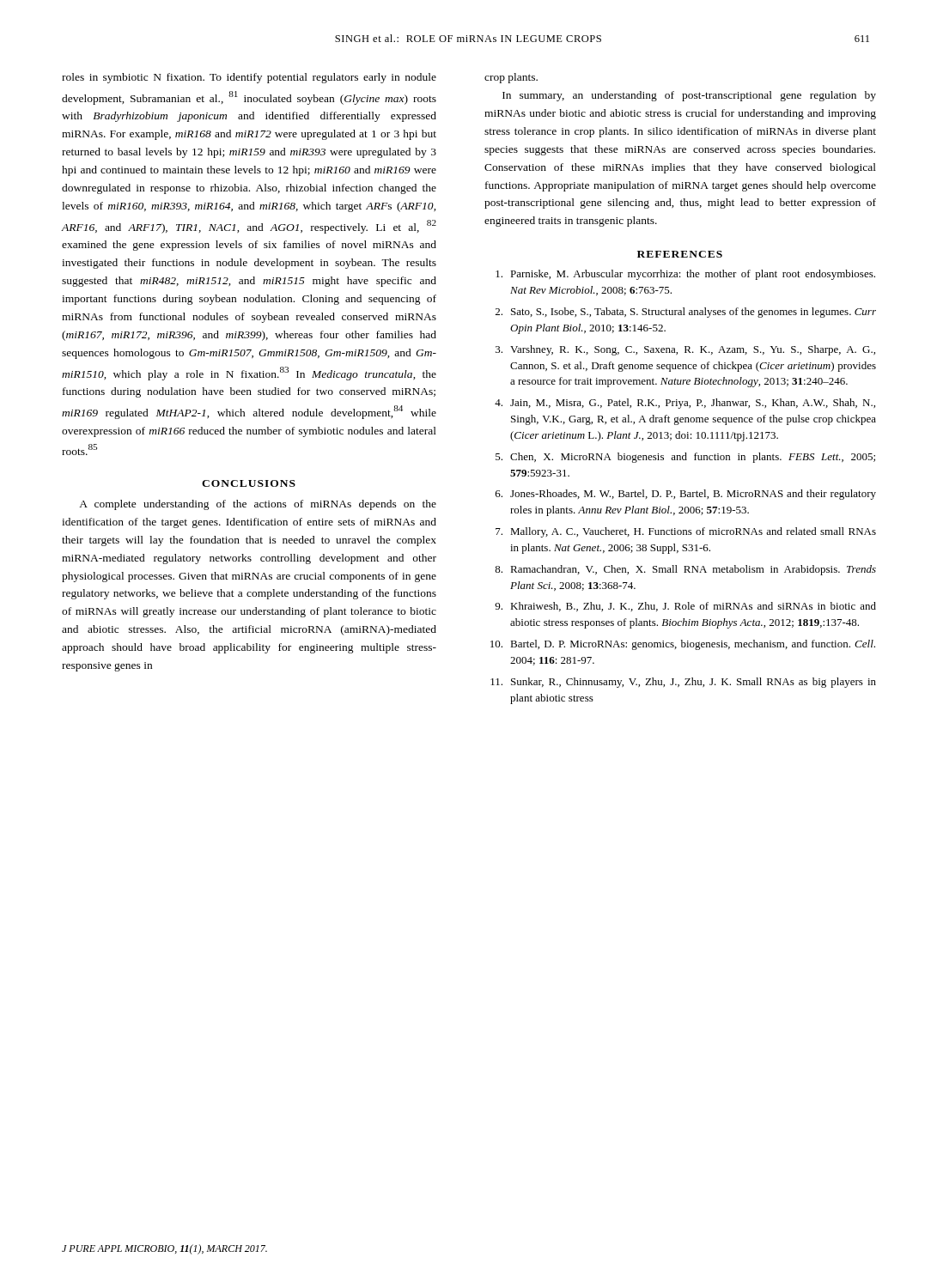937x1288 pixels.
Task: Where is the passage that starts "6. Jones-Rhoades, M. W., Bartel, D. P.,"?
Action: (680, 503)
